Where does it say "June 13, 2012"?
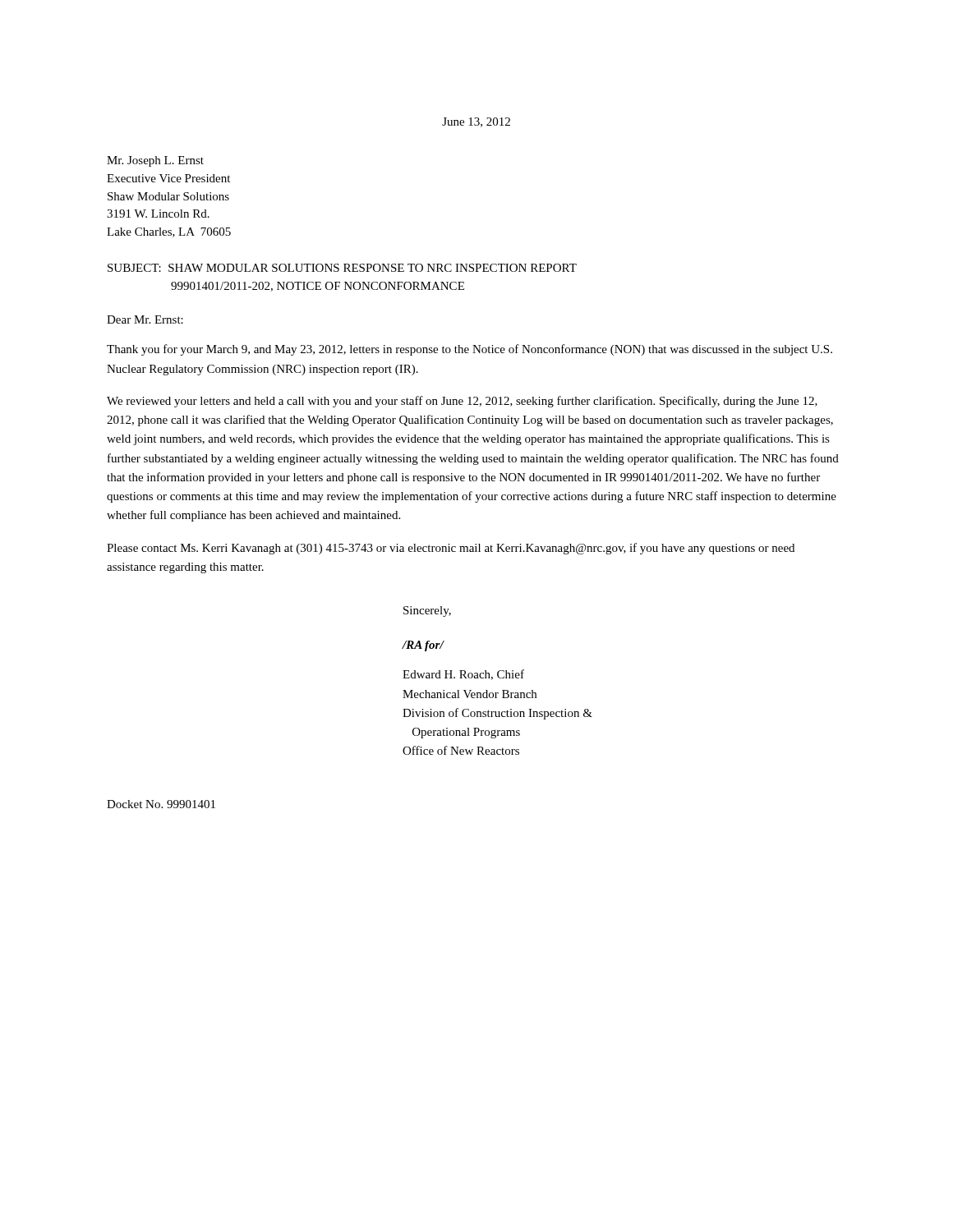The height and width of the screenshot is (1232, 953). point(476,122)
